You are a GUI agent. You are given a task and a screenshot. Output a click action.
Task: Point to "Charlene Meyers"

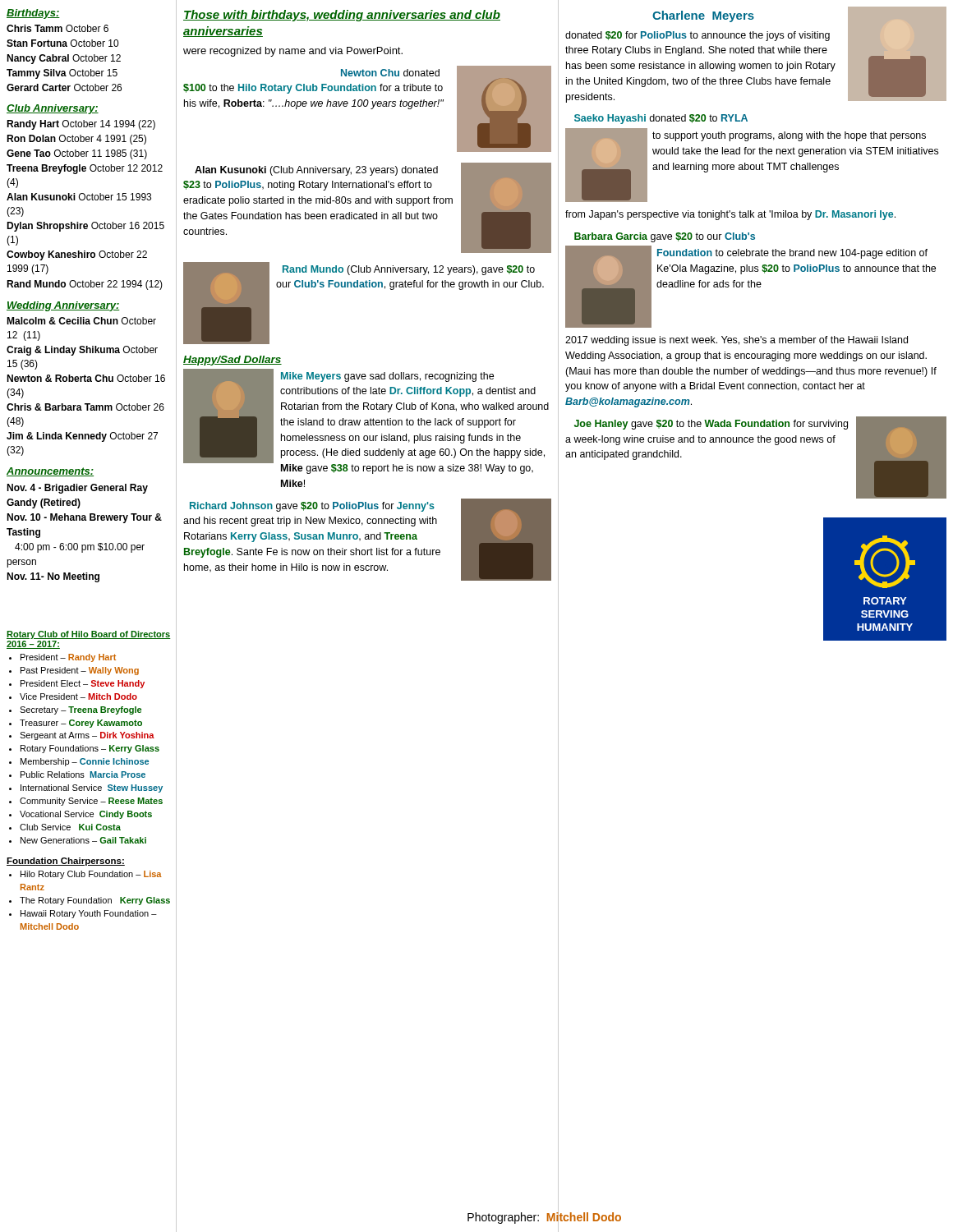(x=703, y=15)
